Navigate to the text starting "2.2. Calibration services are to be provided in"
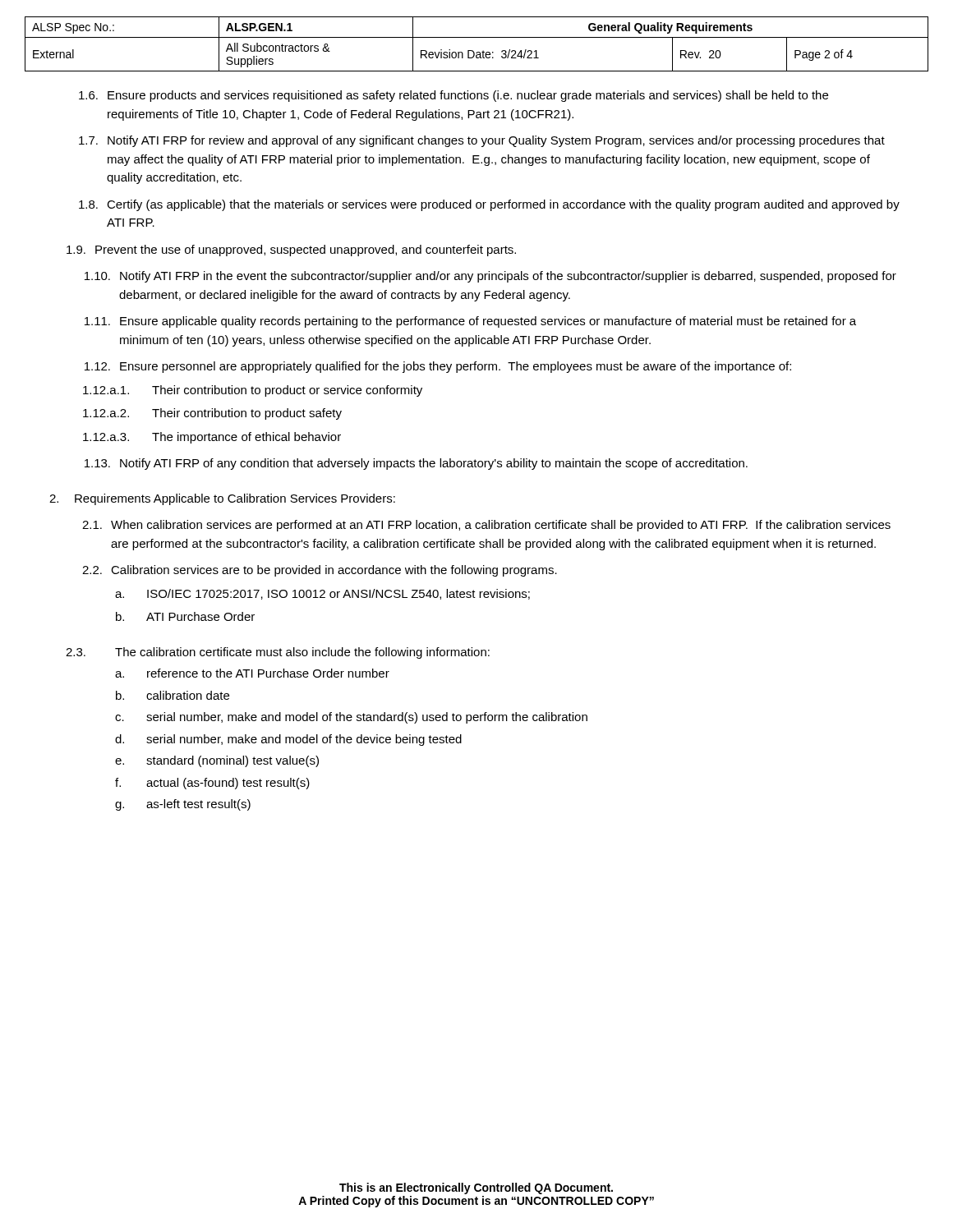The image size is (953, 1232). (485, 594)
